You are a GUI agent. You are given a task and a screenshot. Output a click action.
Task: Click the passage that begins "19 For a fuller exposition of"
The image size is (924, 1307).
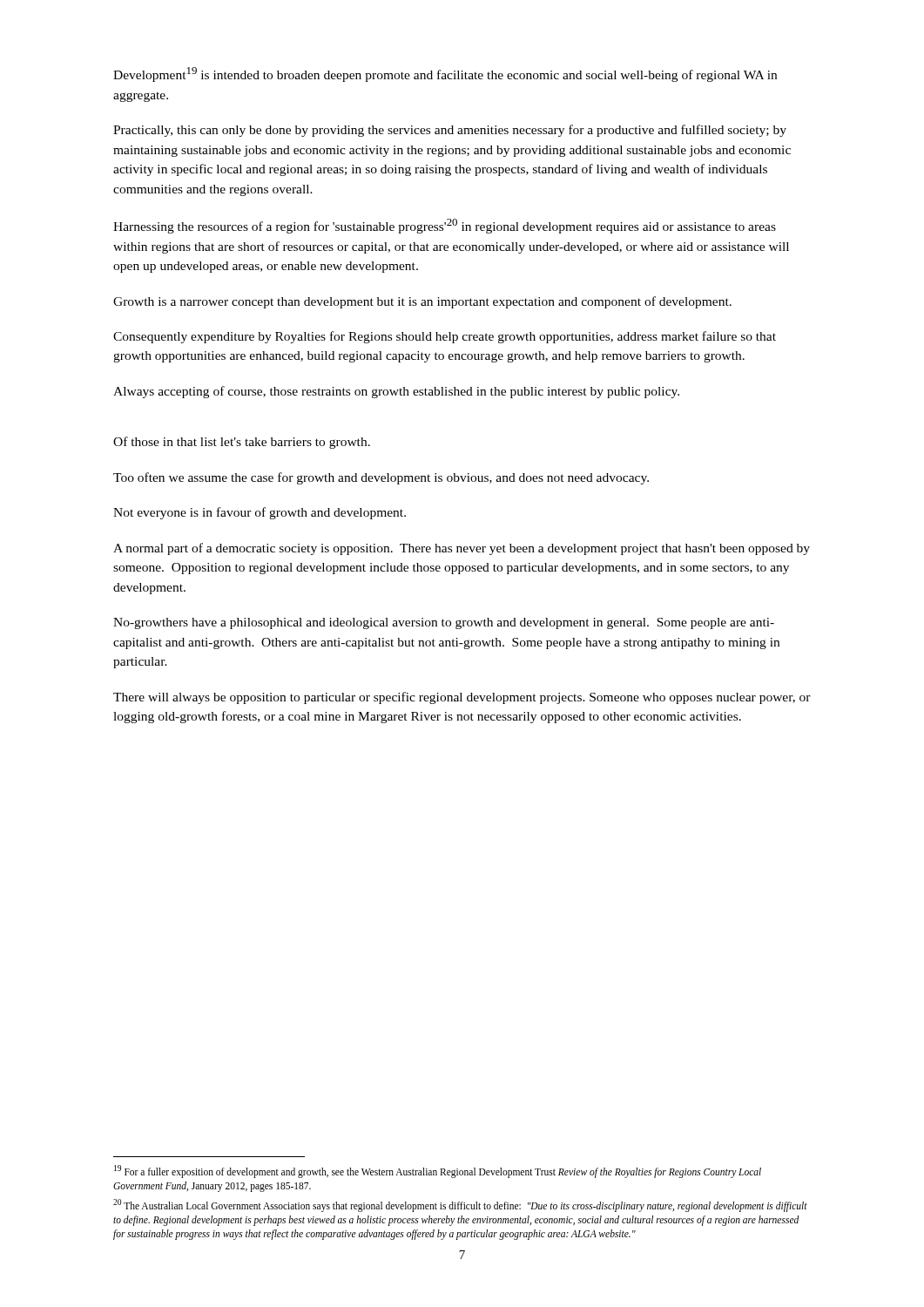437,1177
